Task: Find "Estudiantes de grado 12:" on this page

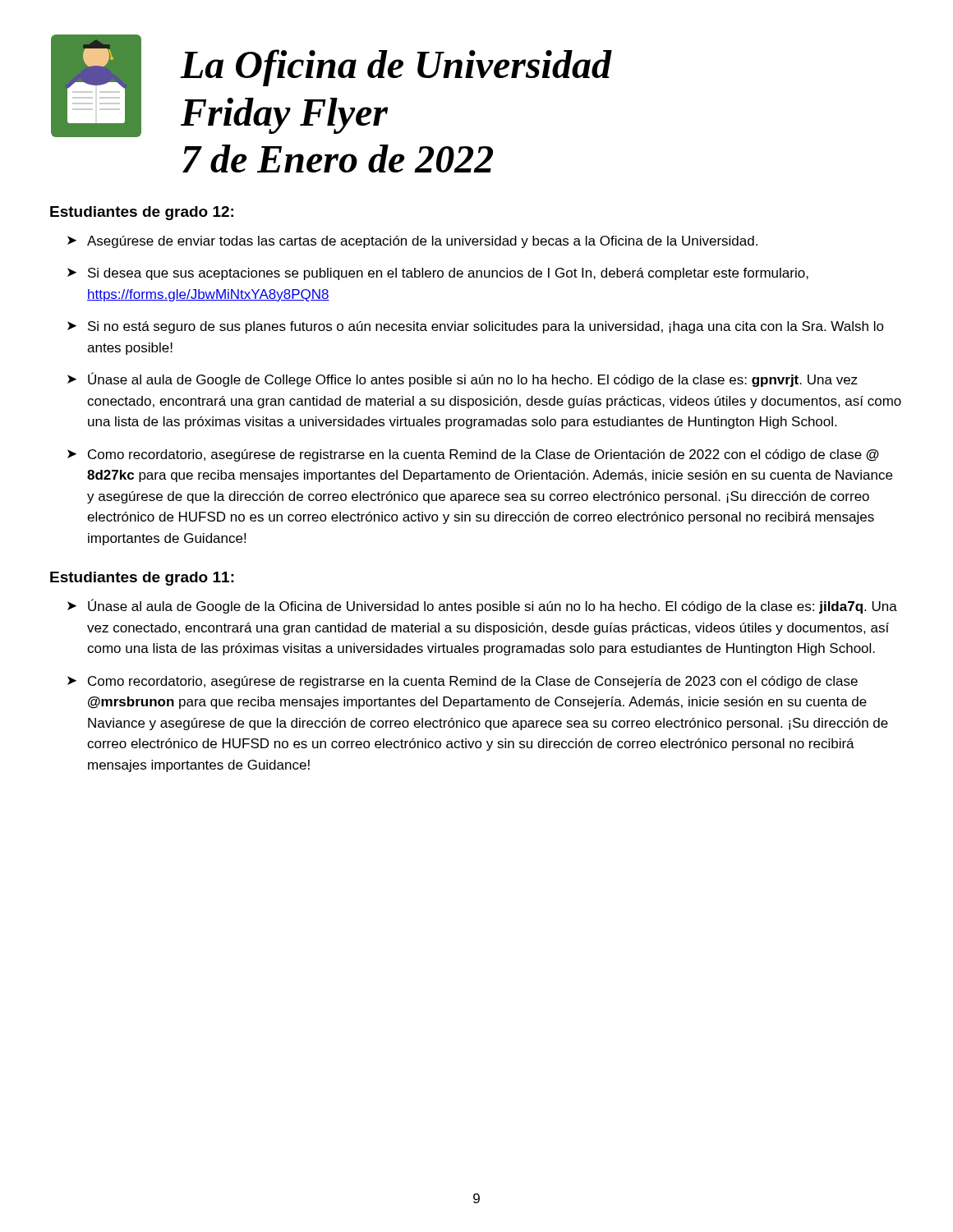Action: point(142,211)
